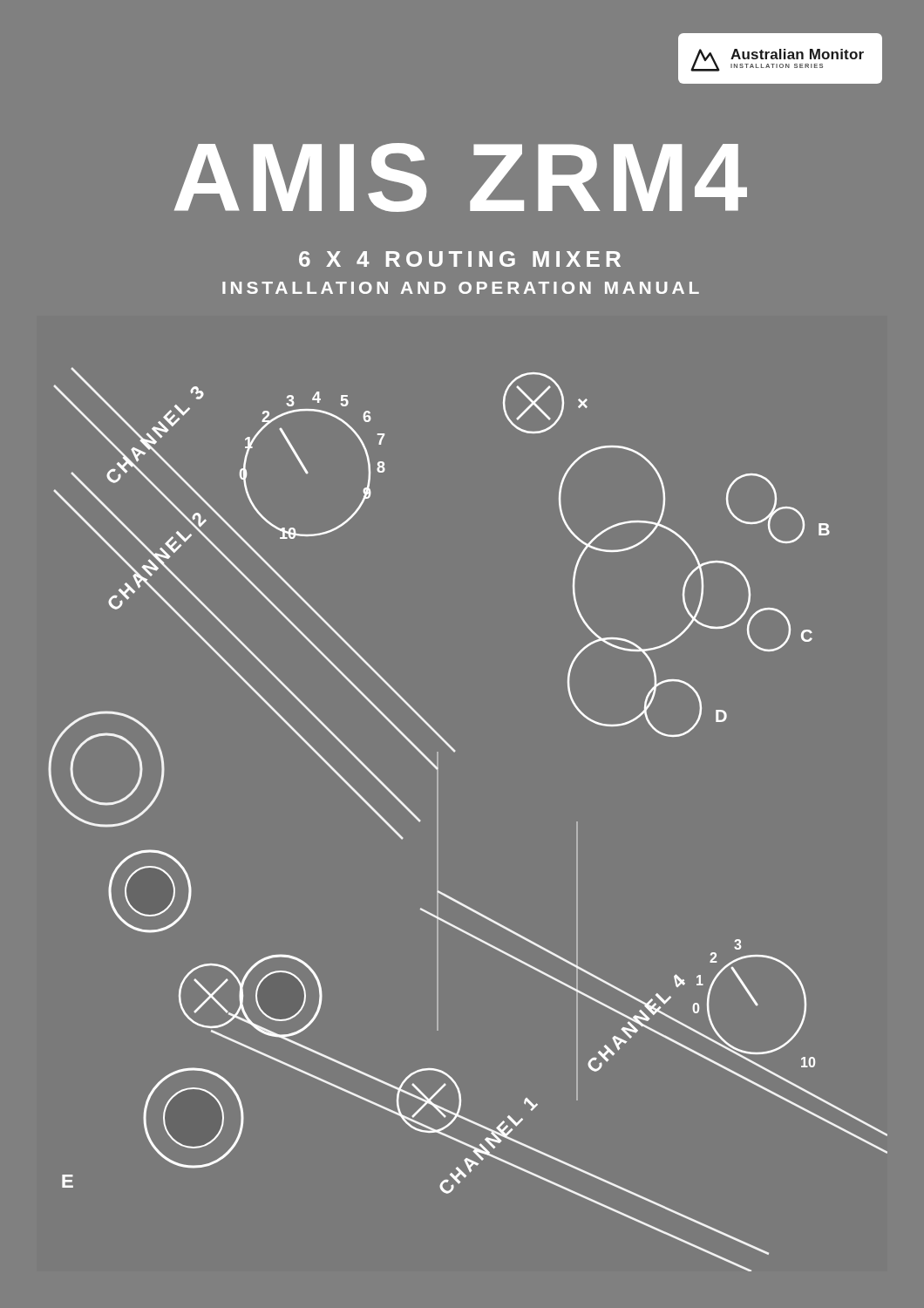Image resolution: width=924 pixels, height=1308 pixels.
Task: Find the logo
Action: (780, 58)
